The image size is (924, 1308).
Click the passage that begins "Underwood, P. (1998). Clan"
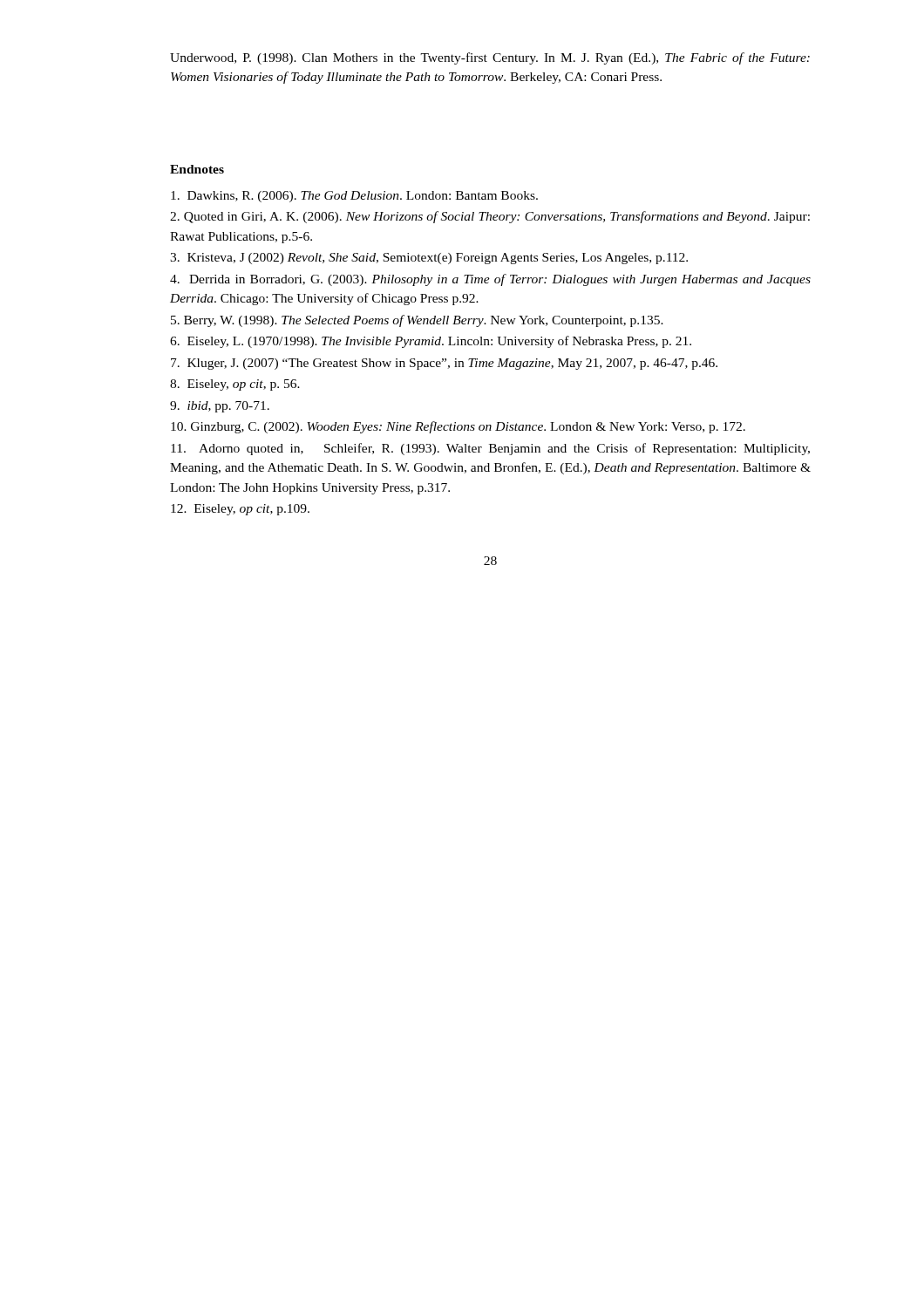pos(490,67)
